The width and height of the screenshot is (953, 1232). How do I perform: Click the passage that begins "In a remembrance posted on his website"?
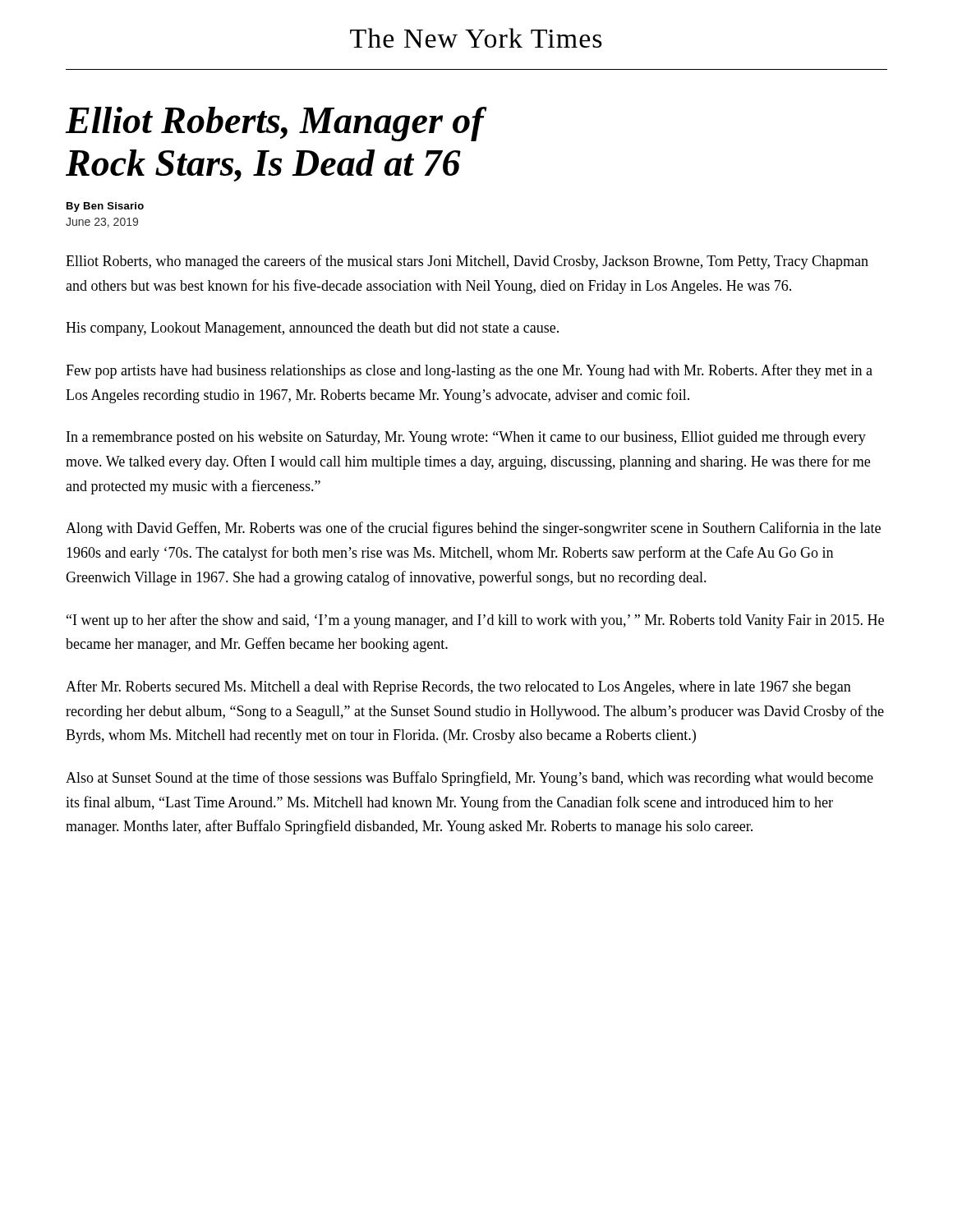pyautogui.click(x=468, y=462)
